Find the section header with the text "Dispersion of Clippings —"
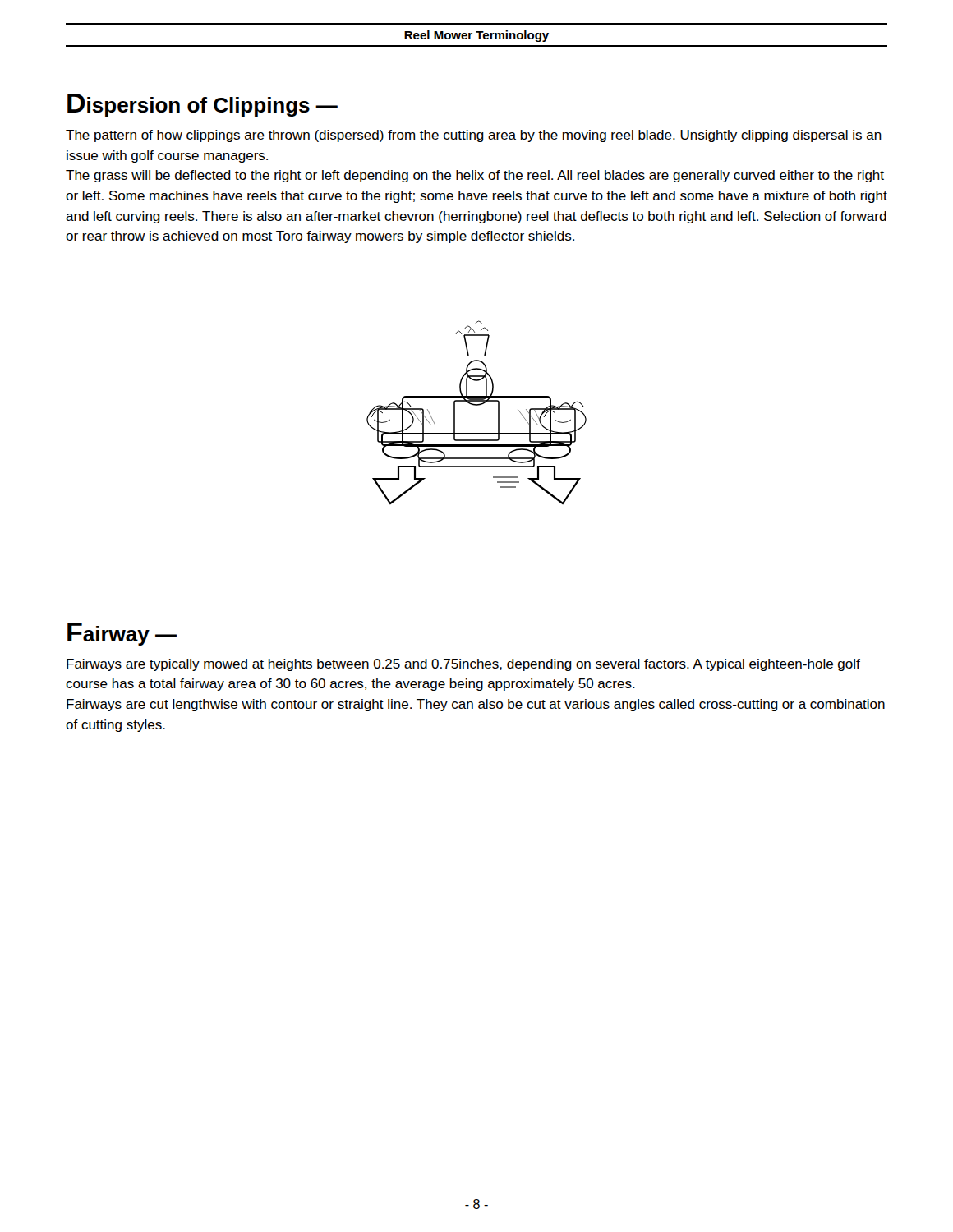Screen dimensions: 1232x953 point(202,103)
